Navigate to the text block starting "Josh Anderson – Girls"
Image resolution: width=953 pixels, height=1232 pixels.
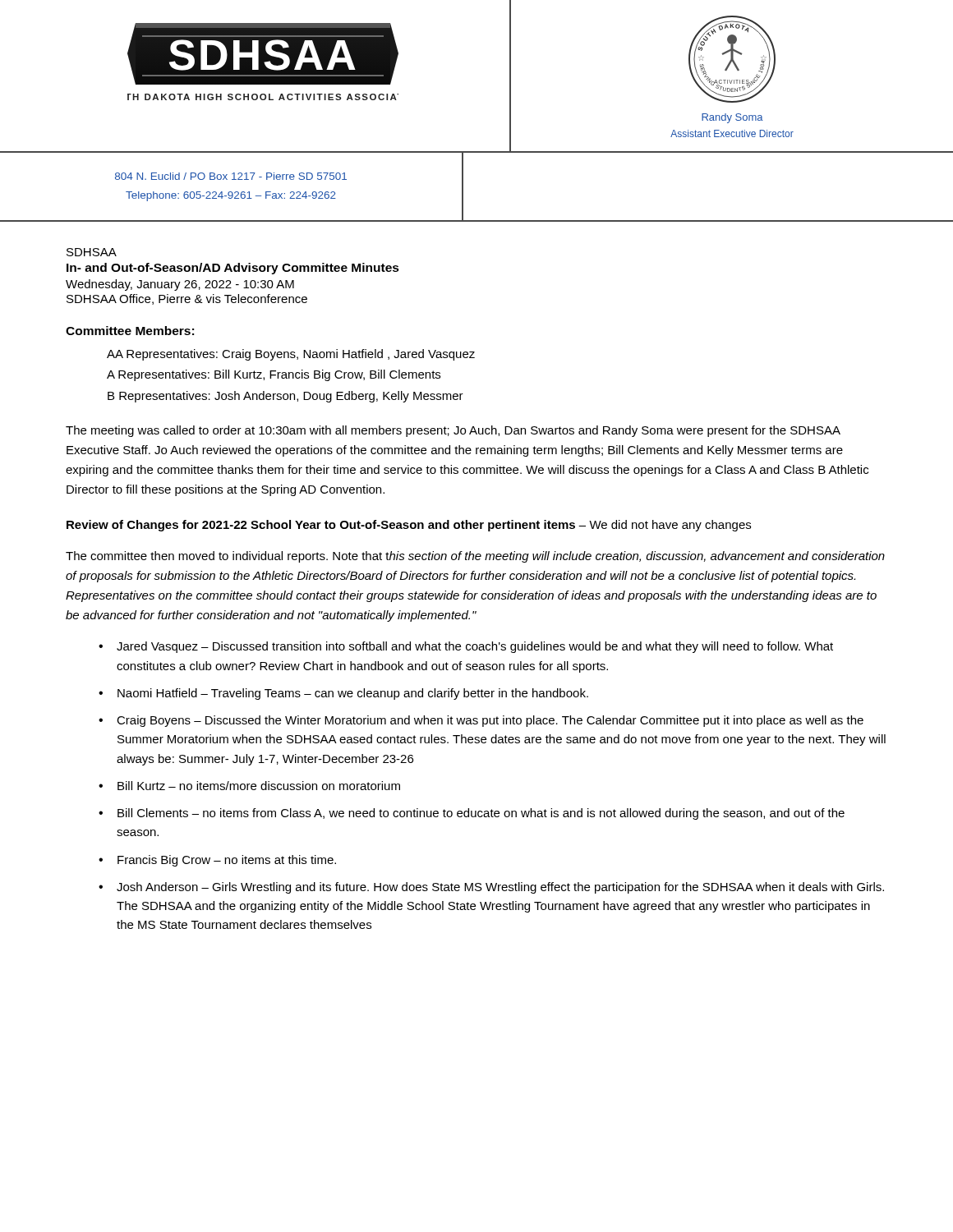[x=501, y=906]
